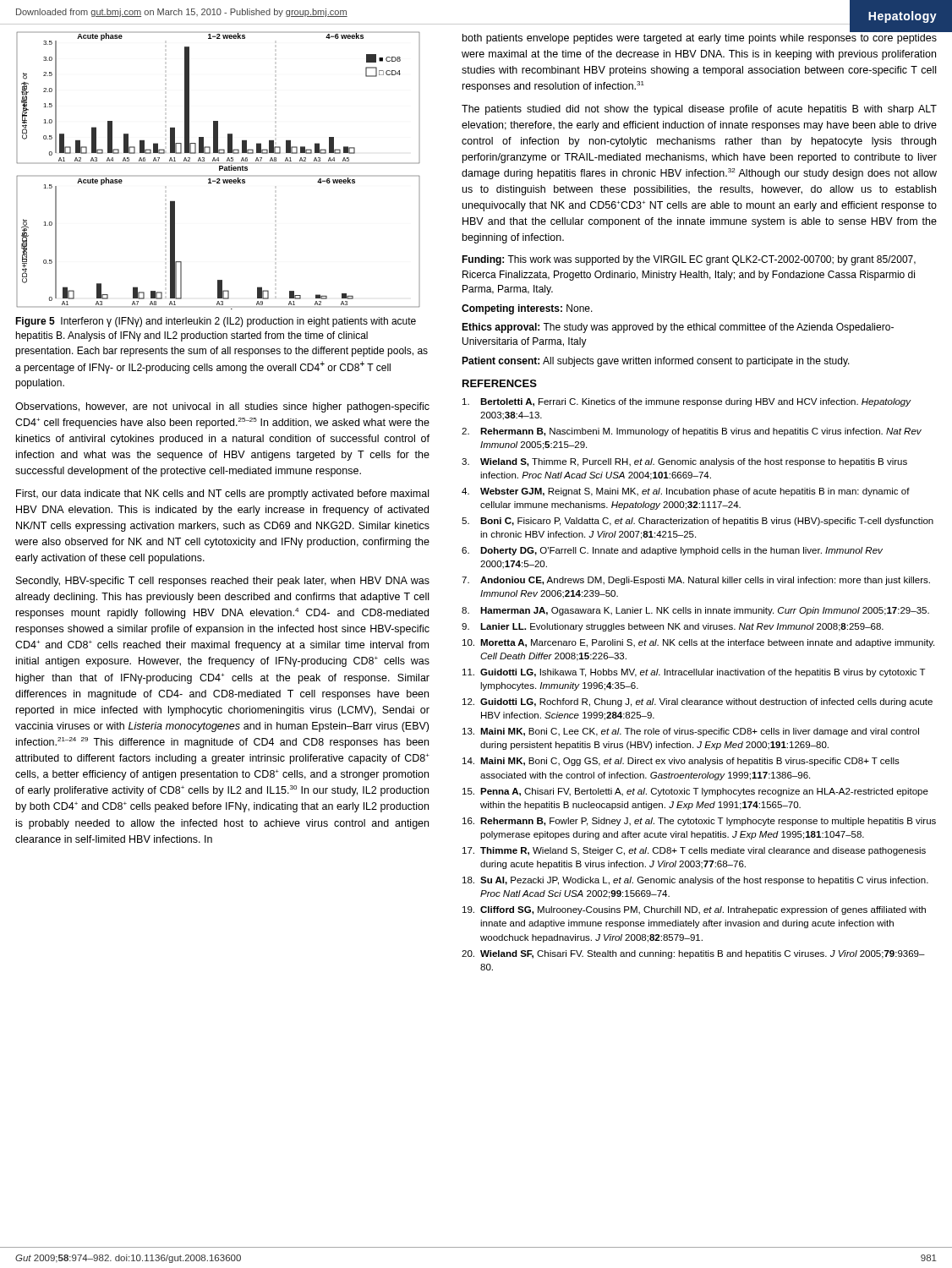Locate the list item that reads "12. Guidotti LG, Rochford R, Chung J,"
The width and height of the screenshot is (952, 1268).
click(x=699, y=709)
